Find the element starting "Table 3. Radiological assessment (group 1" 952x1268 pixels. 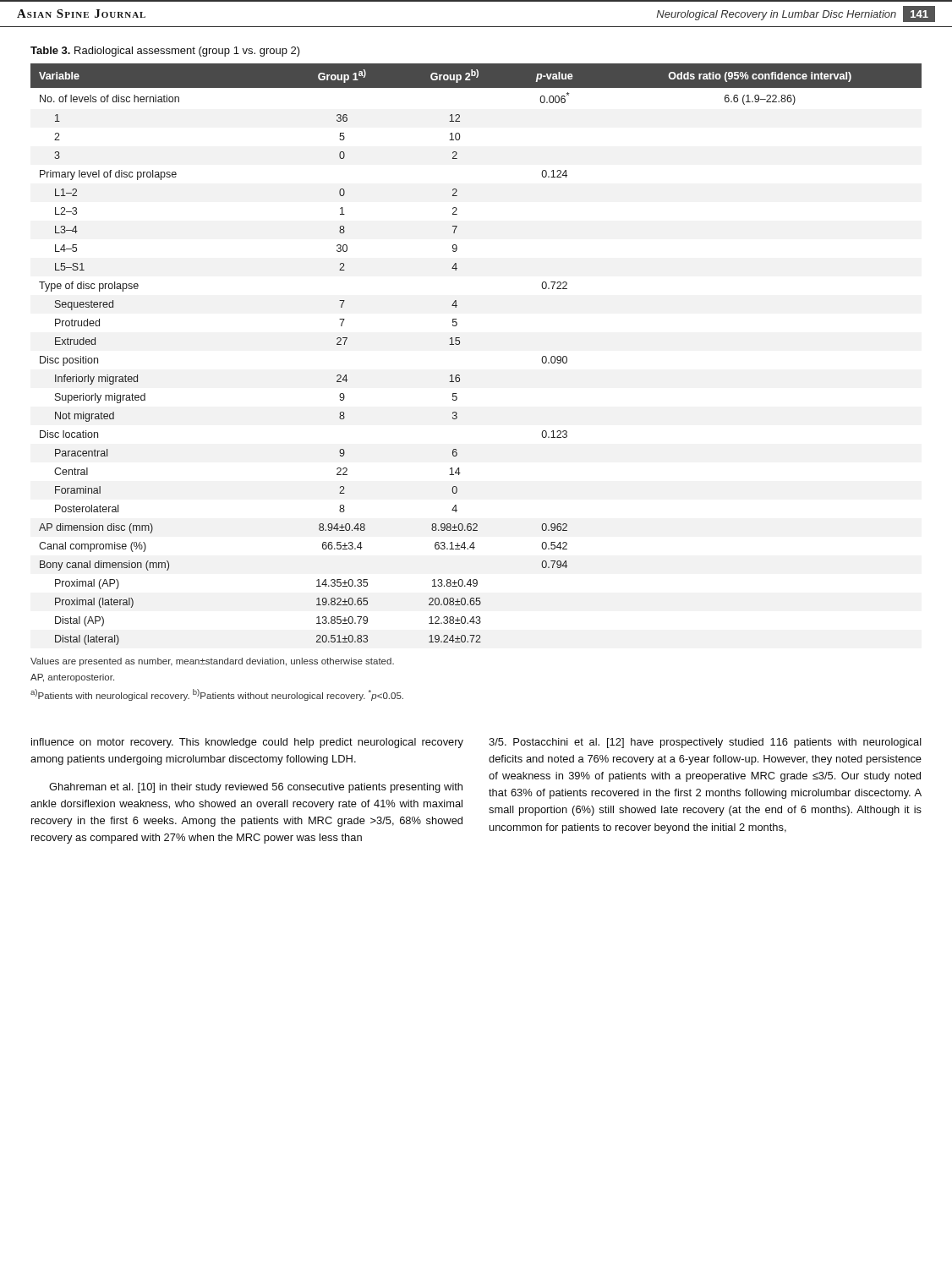point(165,50)
